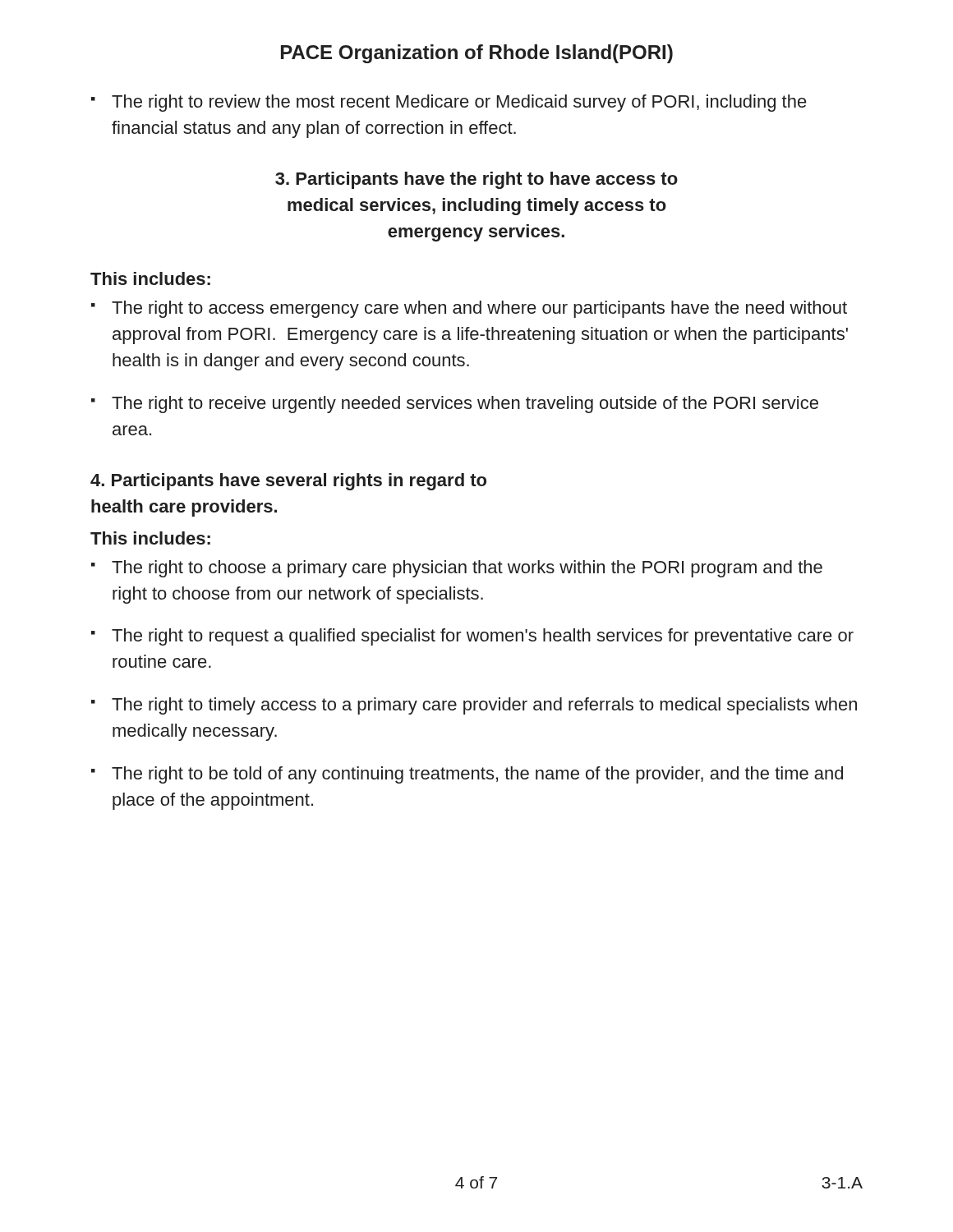Locate the title that reads "PACE Organization of Rhode Island(PORI)"
Screen dimensions: 1232x953
pyautogui.click(x=476, y=52)
